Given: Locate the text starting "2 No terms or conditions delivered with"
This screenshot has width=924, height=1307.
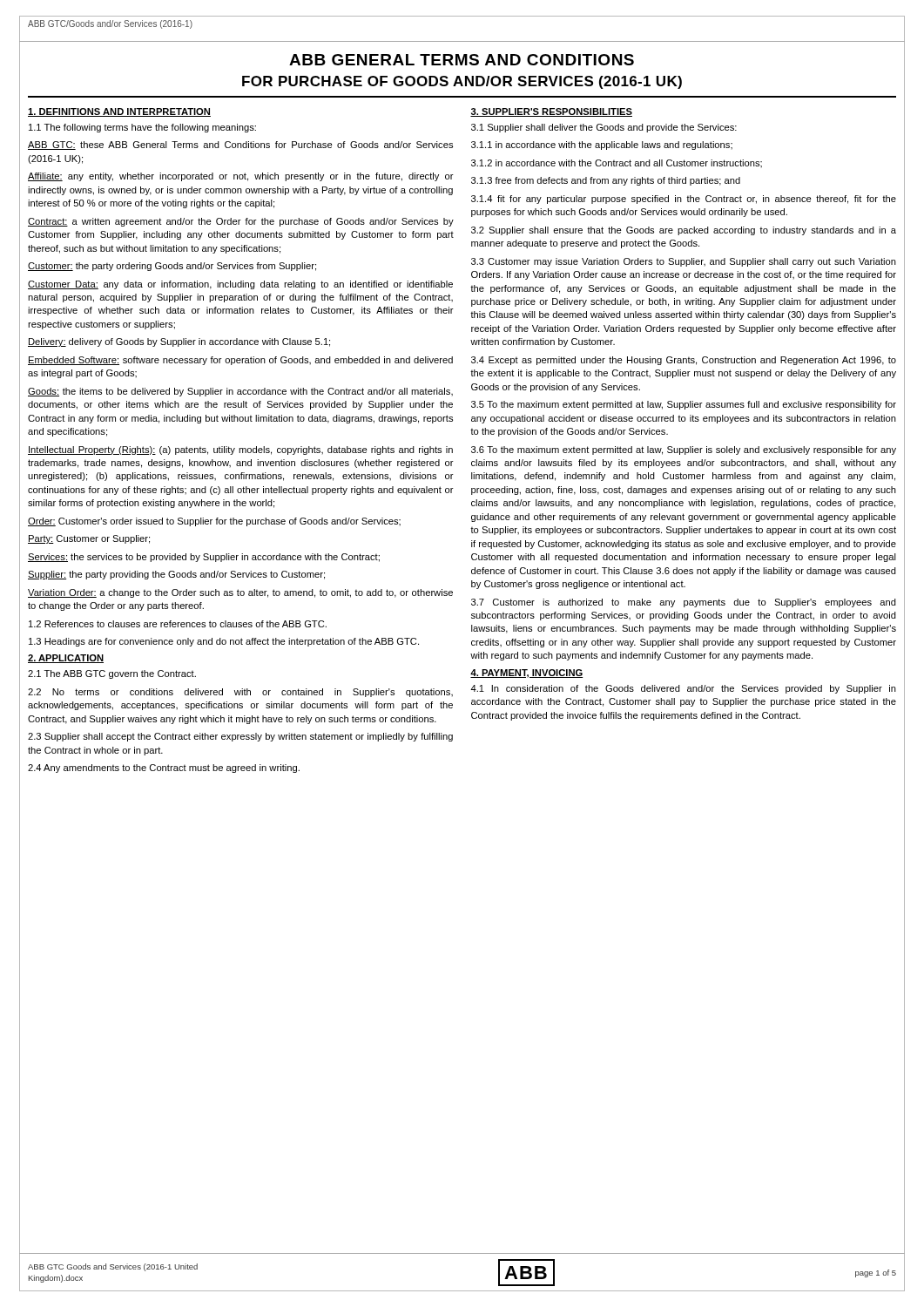Looking at the screenshot, I should pos(241,705).
